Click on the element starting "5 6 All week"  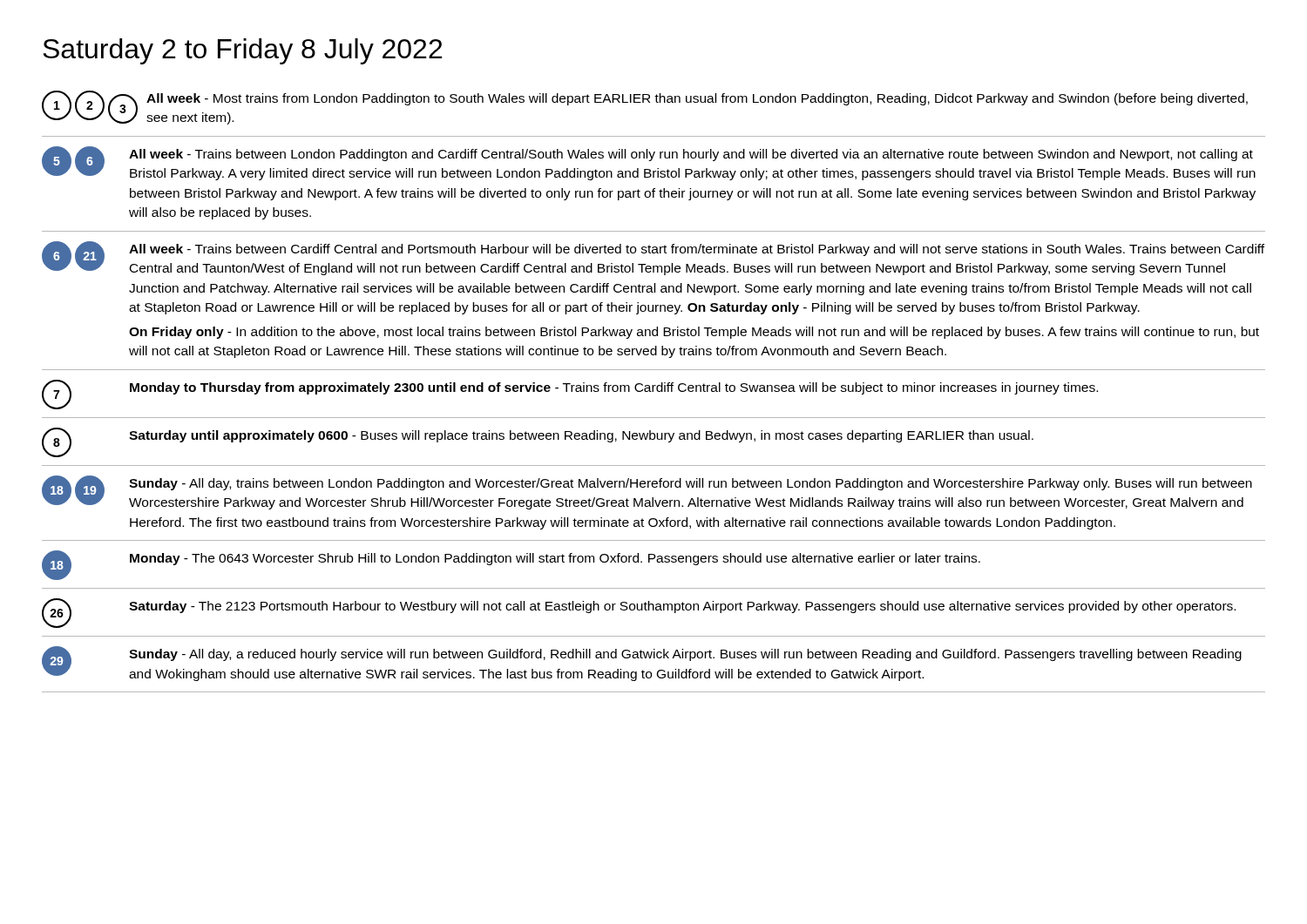point(654,184)
